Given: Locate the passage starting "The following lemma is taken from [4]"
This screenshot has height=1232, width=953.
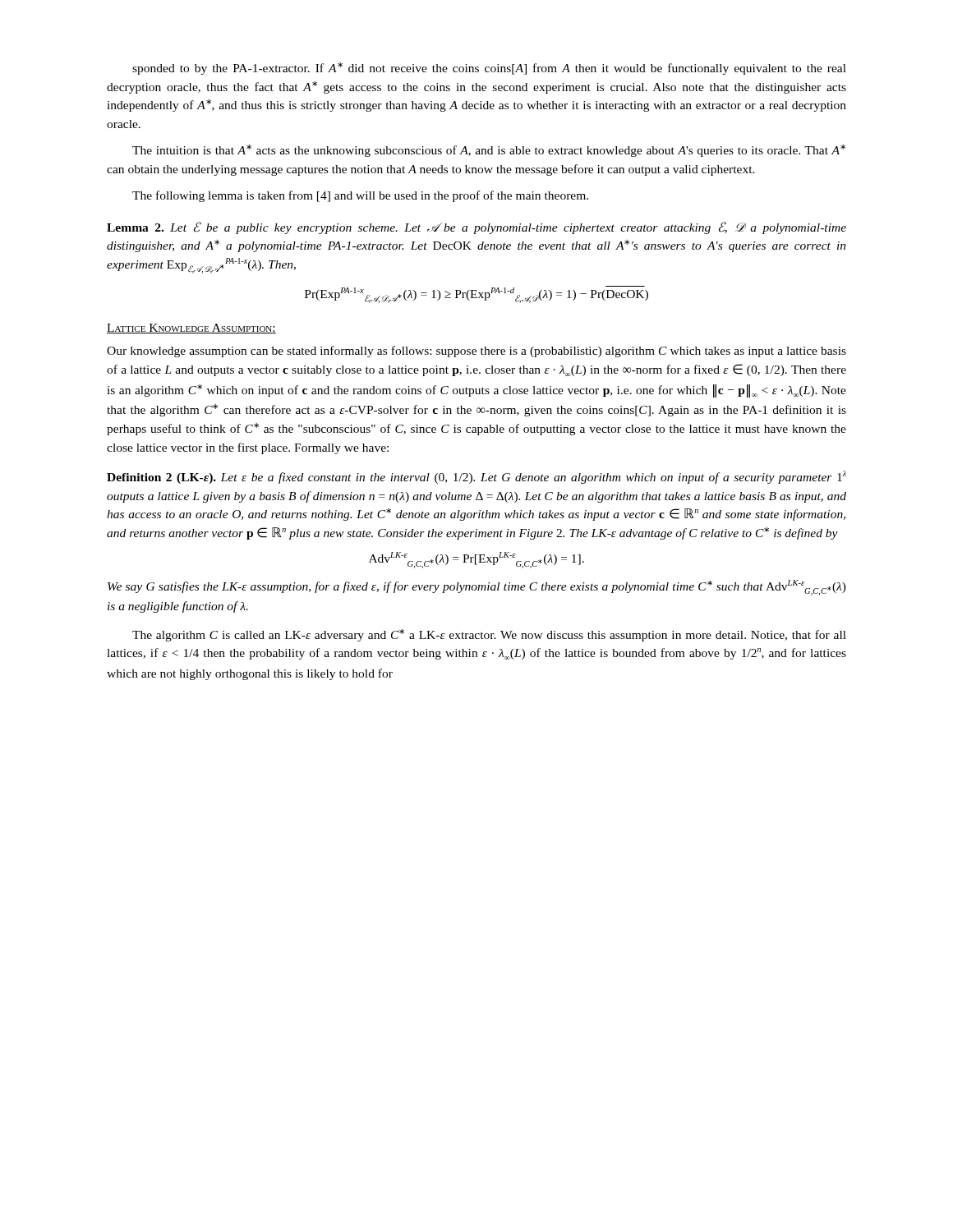Looking at the screenshot, I should 476,196.
